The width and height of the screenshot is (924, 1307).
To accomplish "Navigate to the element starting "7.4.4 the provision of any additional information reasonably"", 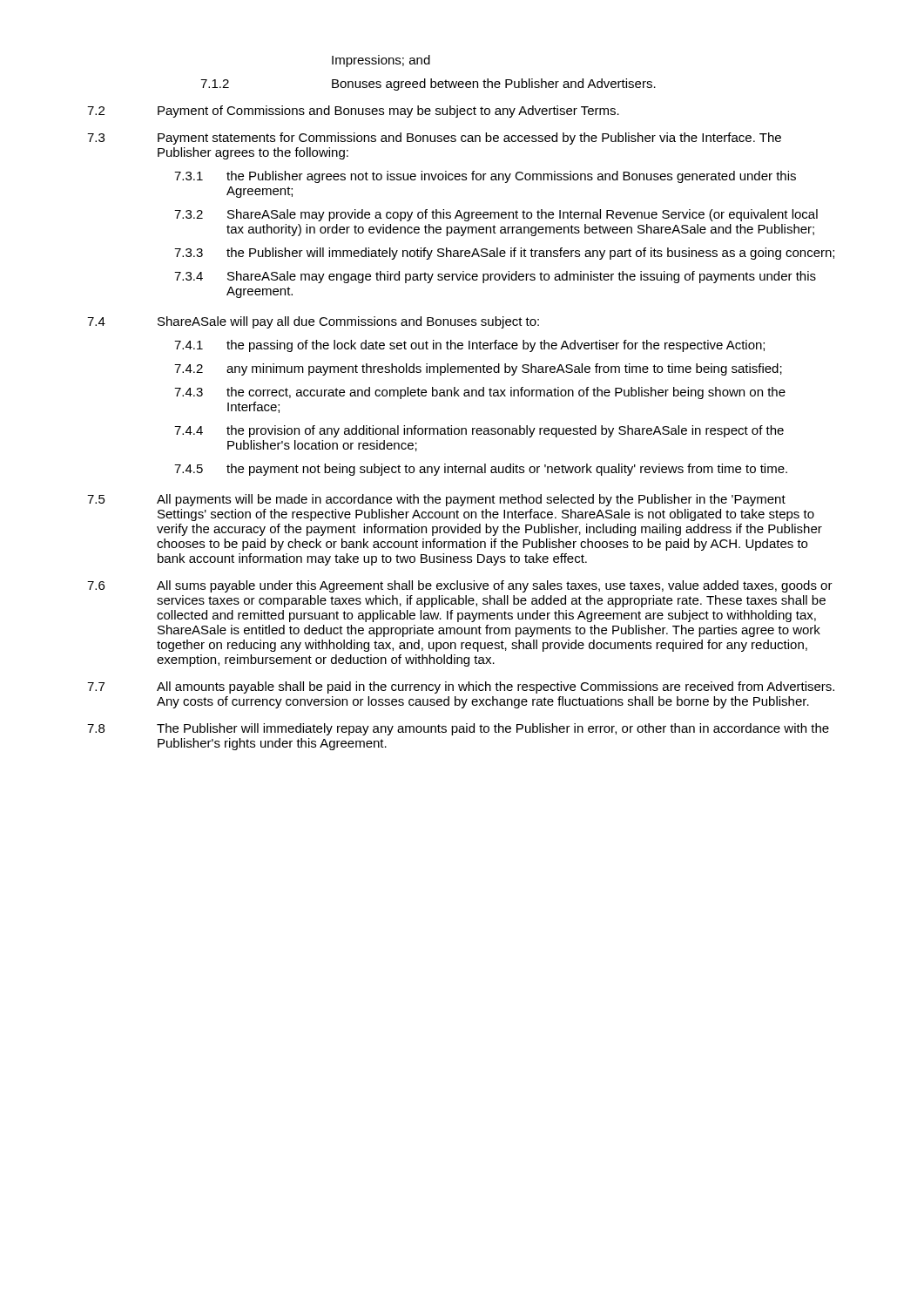I will [x=462, y=437].
